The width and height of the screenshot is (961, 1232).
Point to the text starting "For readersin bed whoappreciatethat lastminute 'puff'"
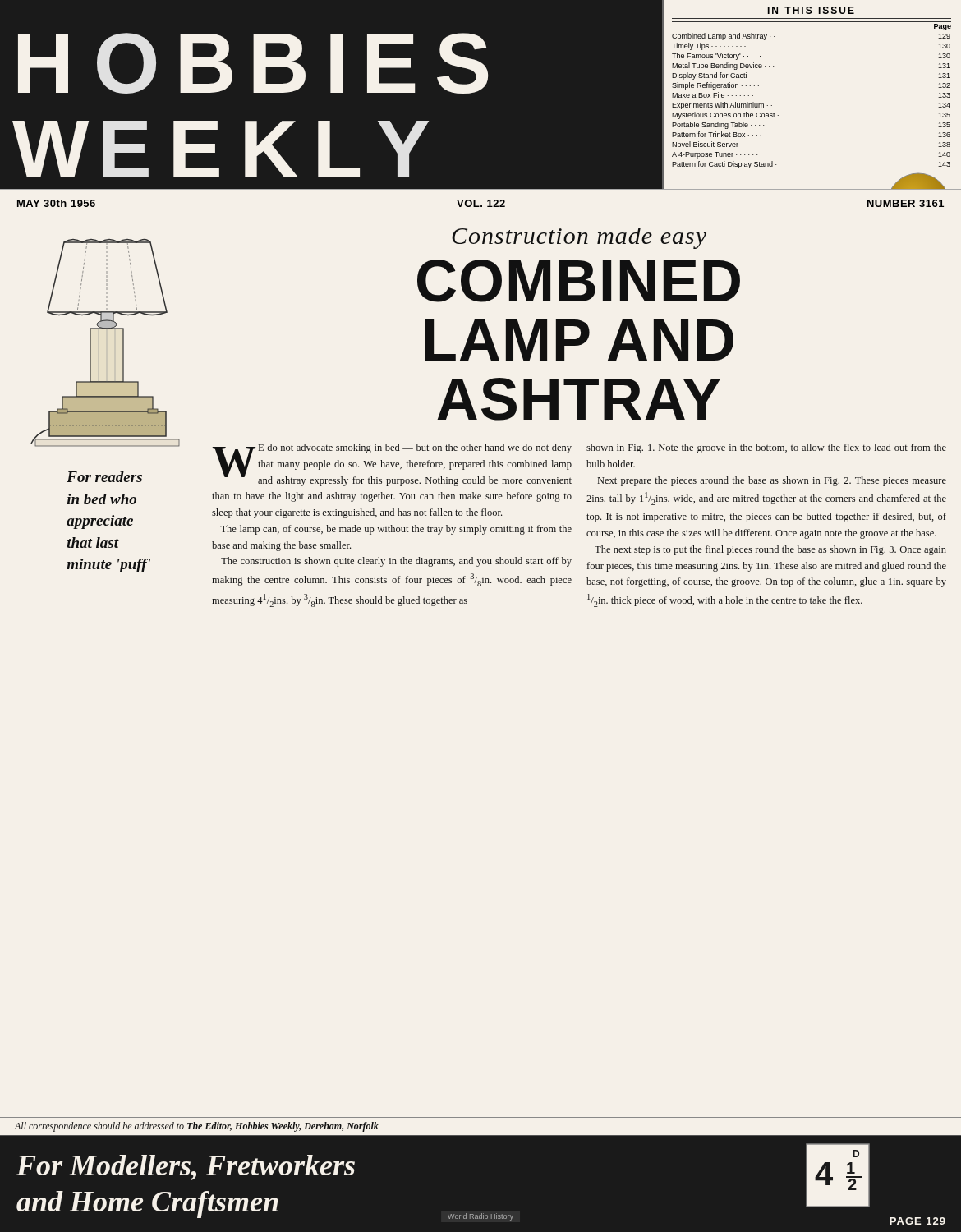coord(109,520)
